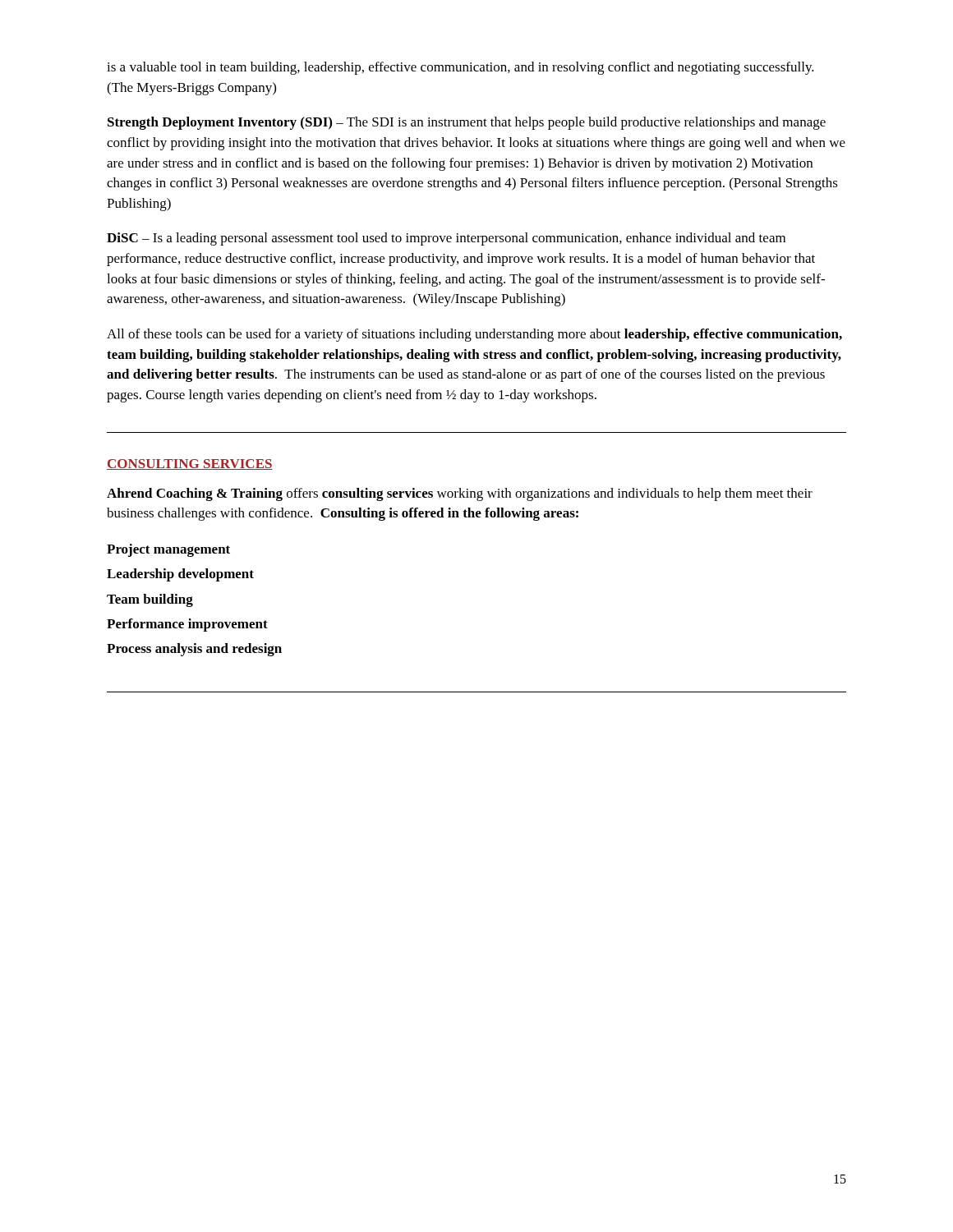Click on the text starting "Strength Deployment Inventory (SDI) – The SDI is"
The width and height of the screenshot is (953, 1232).
[x=476, y=163]
